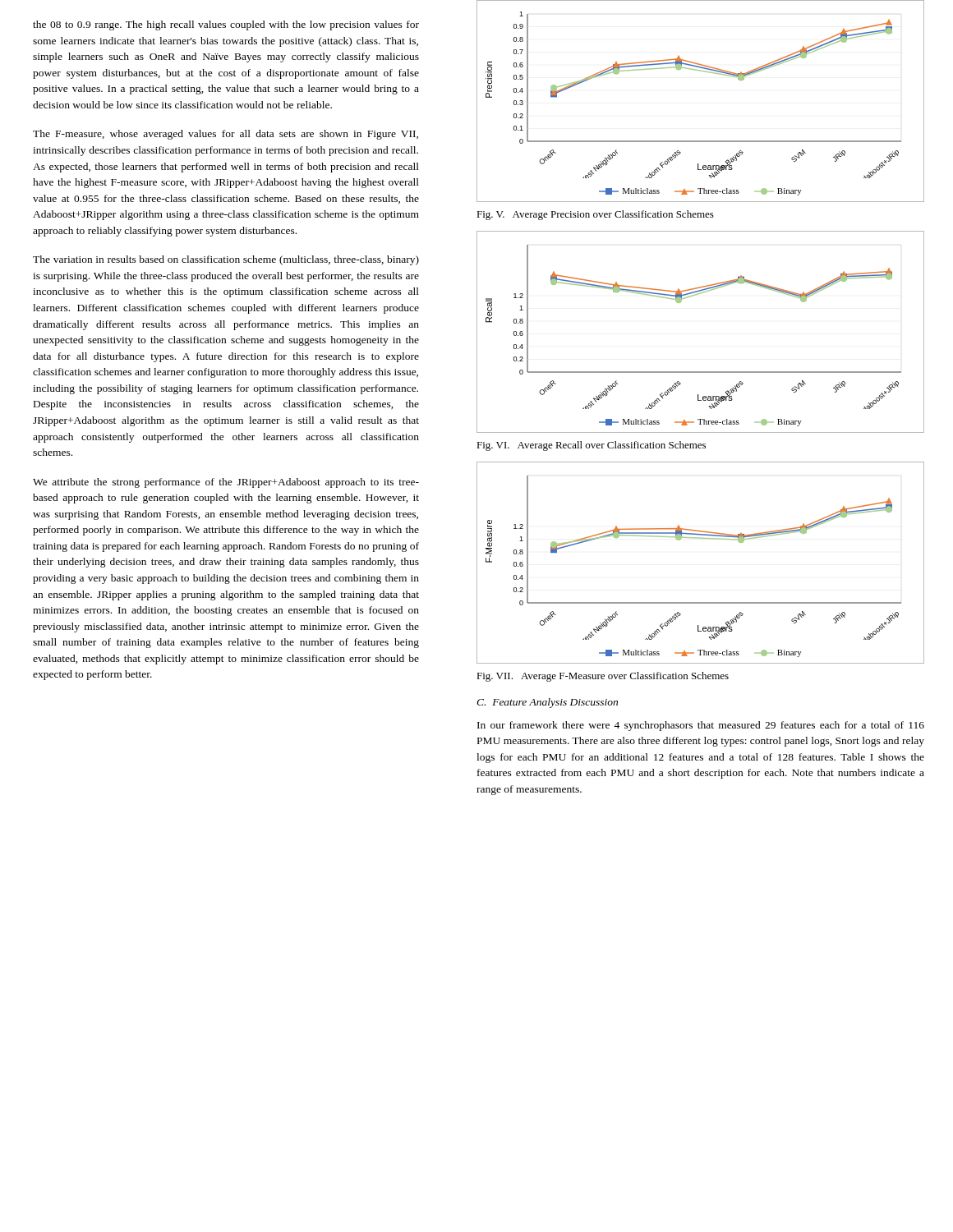This screenshot has width=953, height=1232.
Task: Find the text block starting "The variation in"
Action: [226, 356]
